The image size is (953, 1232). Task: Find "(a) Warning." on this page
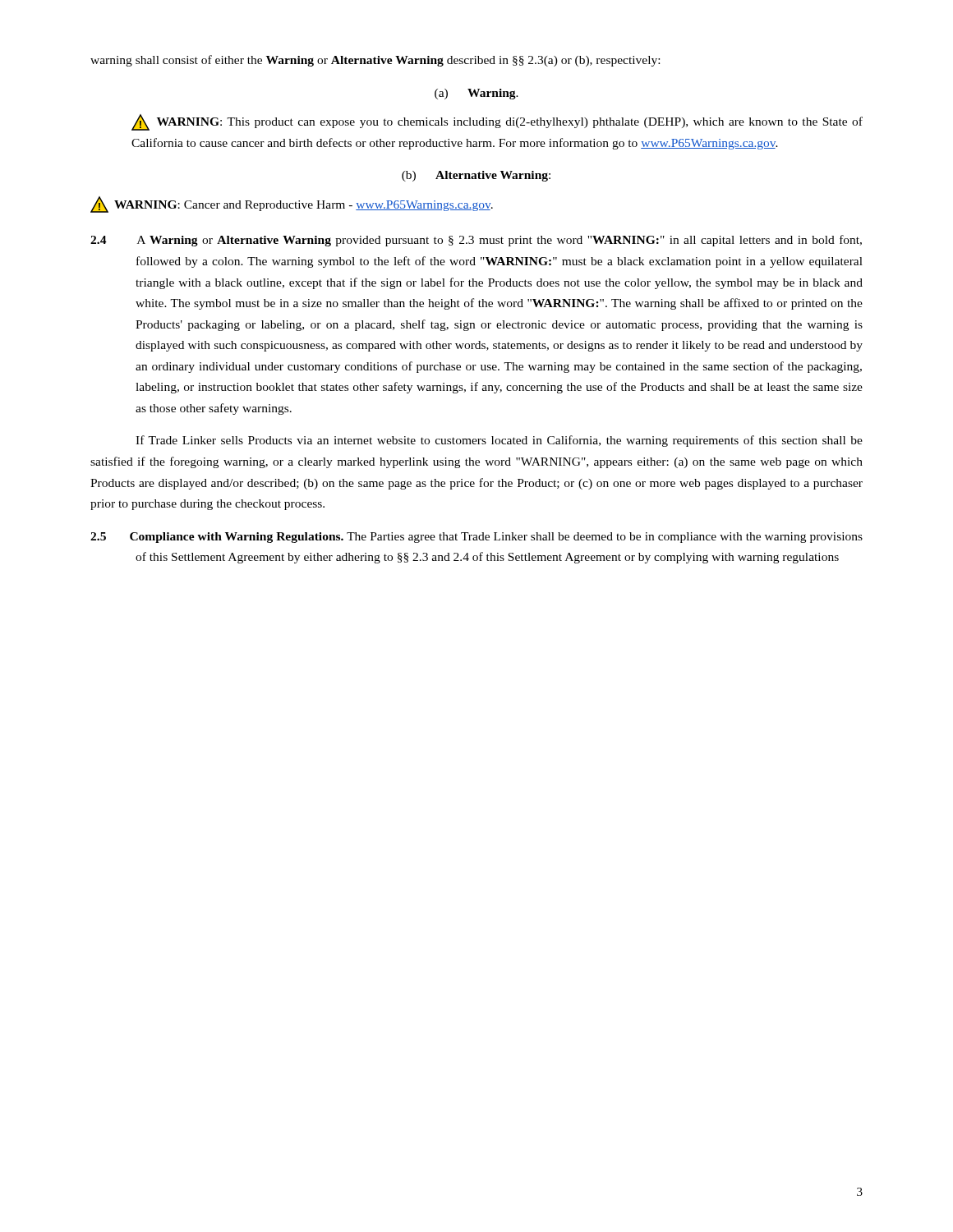pos(476,92)
